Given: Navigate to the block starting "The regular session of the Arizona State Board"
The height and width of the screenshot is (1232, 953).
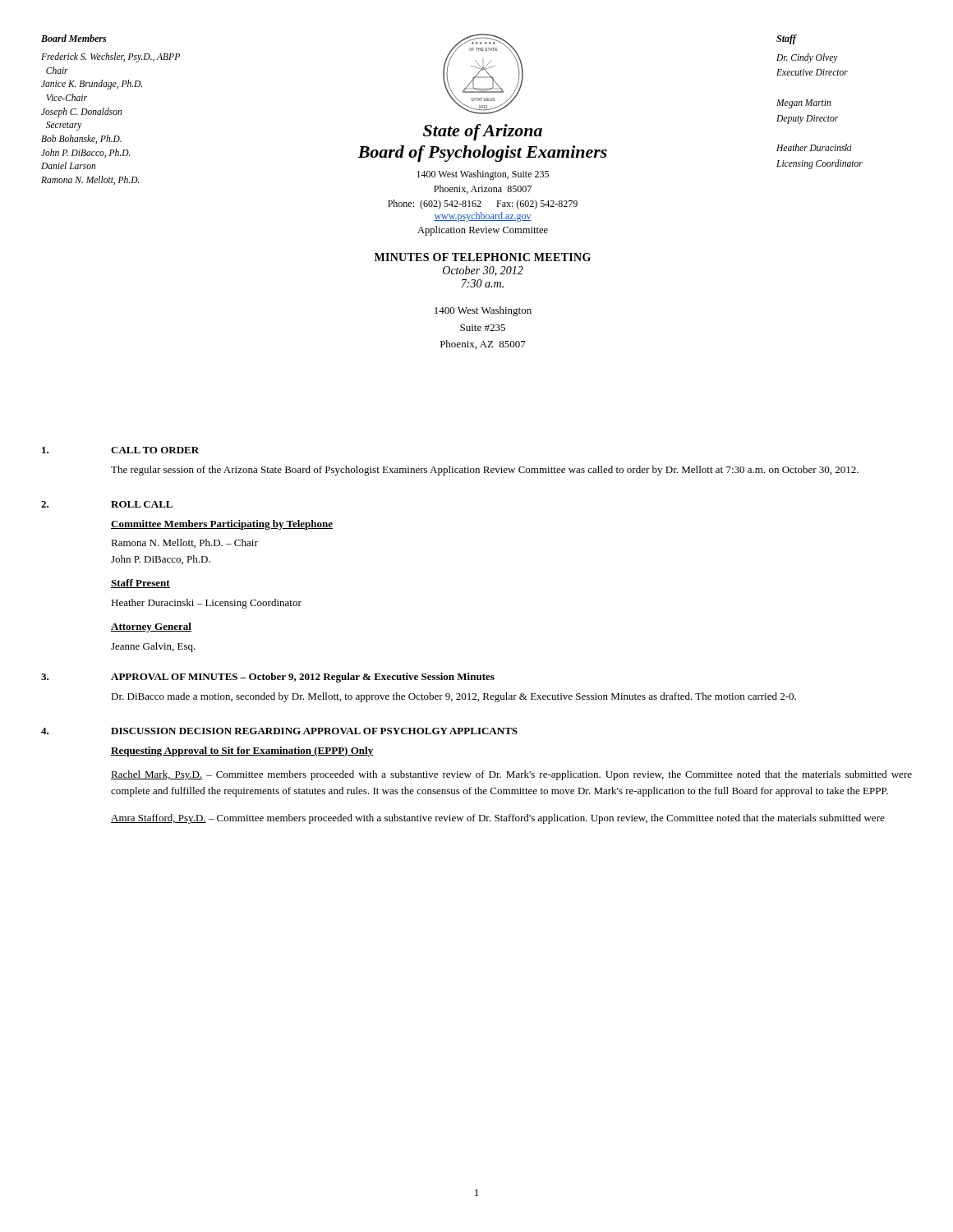Looking at the screenshot, I should click(485, 469).
